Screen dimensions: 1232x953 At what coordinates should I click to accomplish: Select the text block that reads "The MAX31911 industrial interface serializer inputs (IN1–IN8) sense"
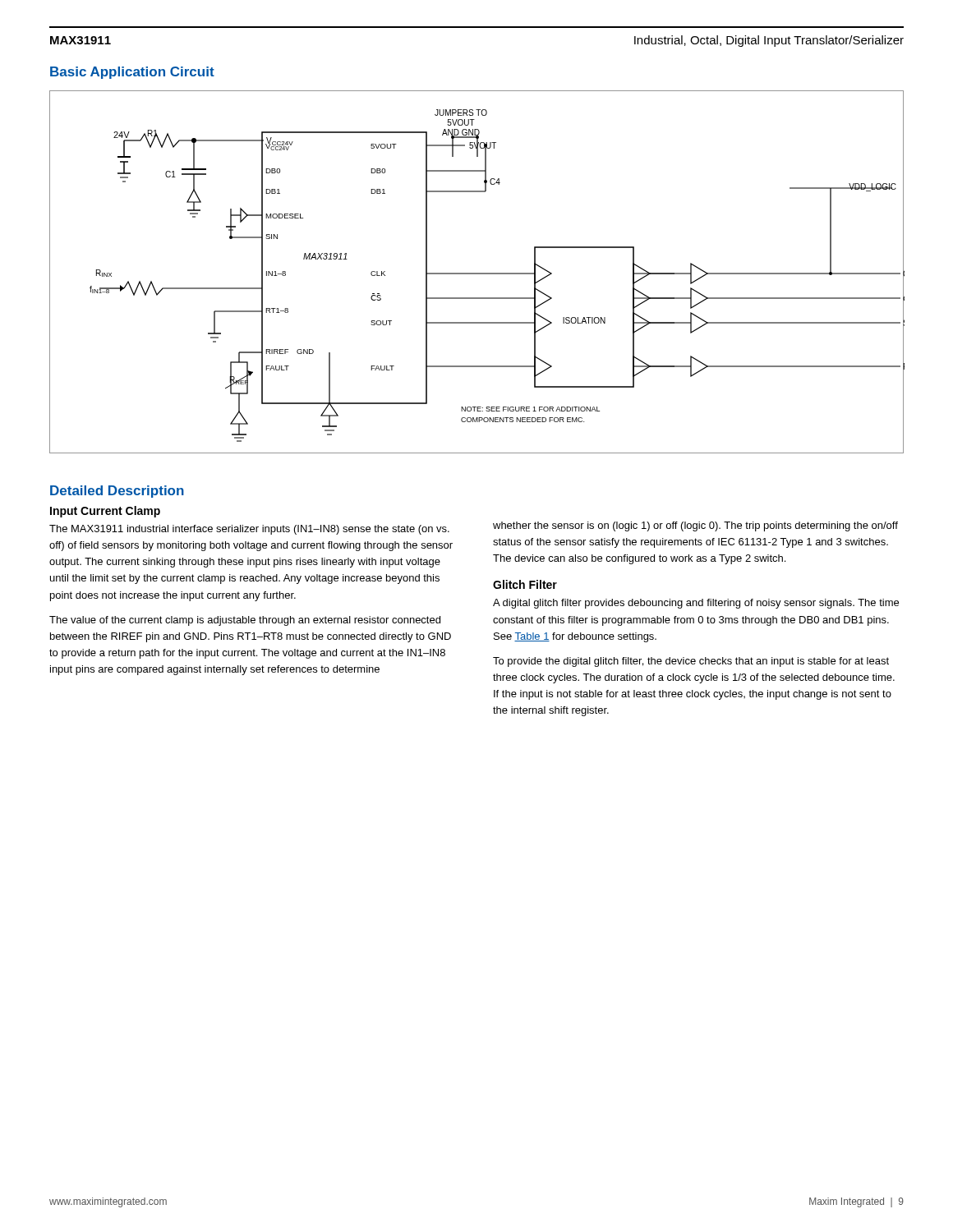pyautogui.click(x=251, y=562)
